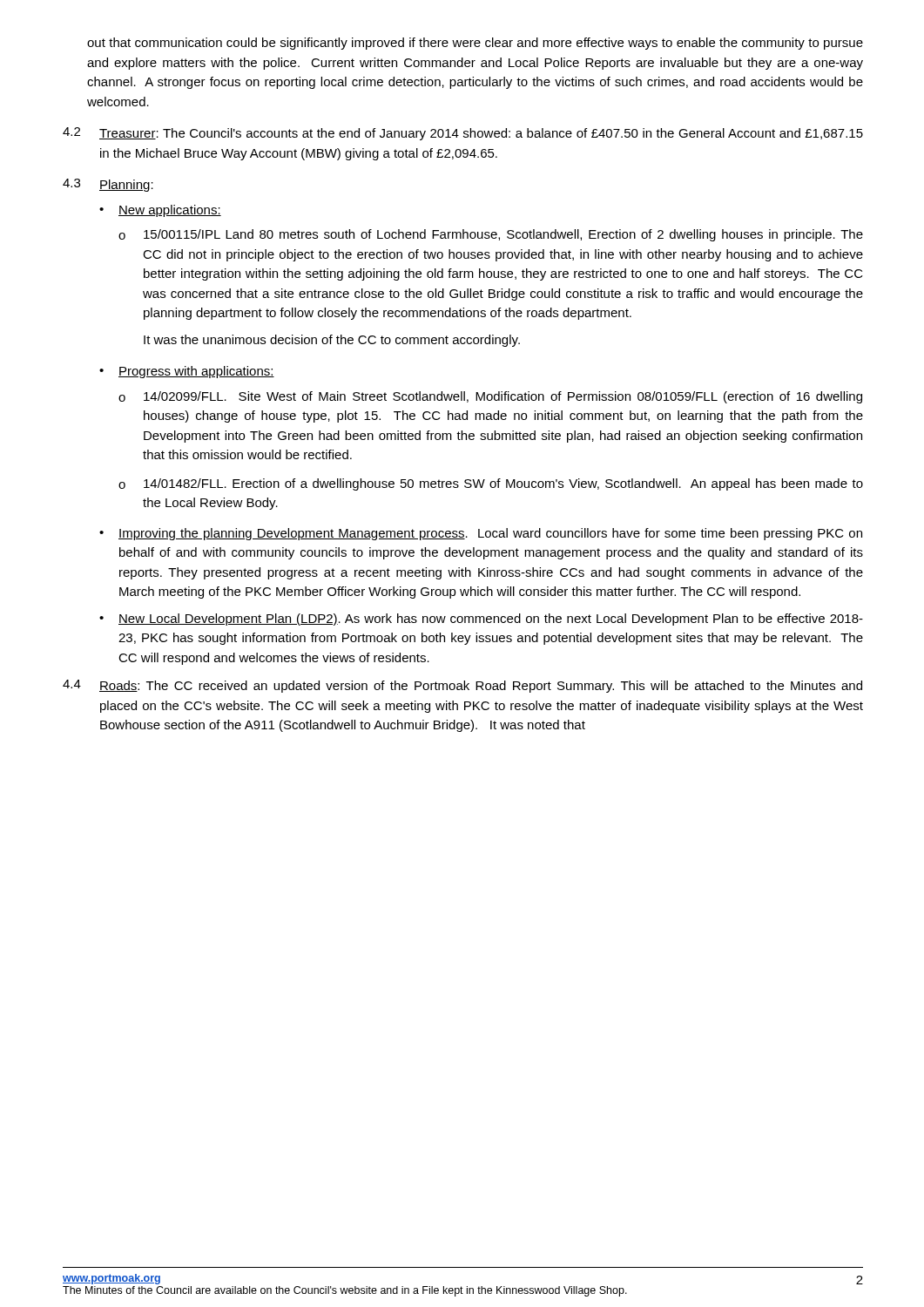Locate the region starting "out that communication could be"
Image resolution: width=924 pixels, height=1307 pixels.
pos(475,72)
